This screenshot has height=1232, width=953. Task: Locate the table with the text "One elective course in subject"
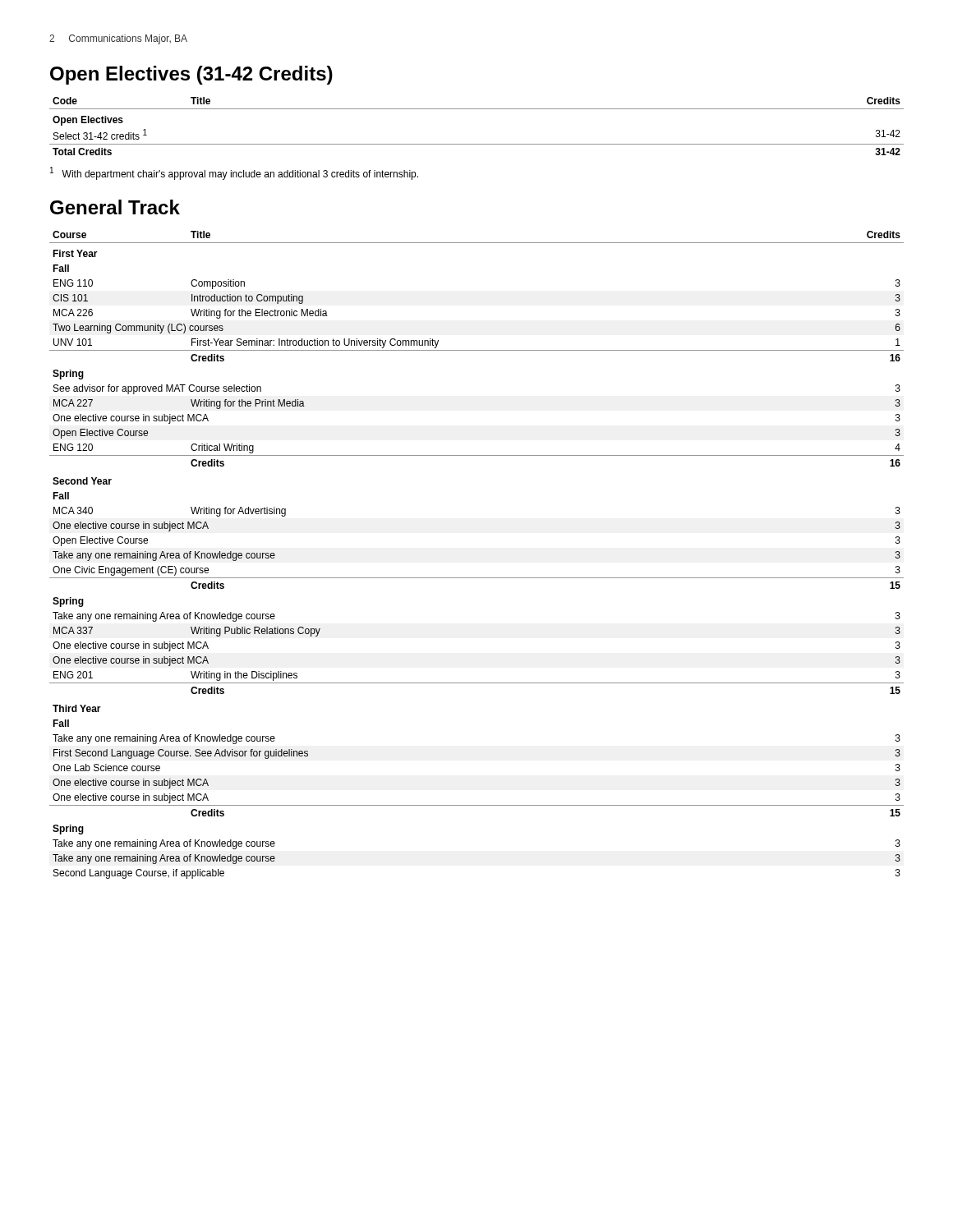tap(476, 554)
